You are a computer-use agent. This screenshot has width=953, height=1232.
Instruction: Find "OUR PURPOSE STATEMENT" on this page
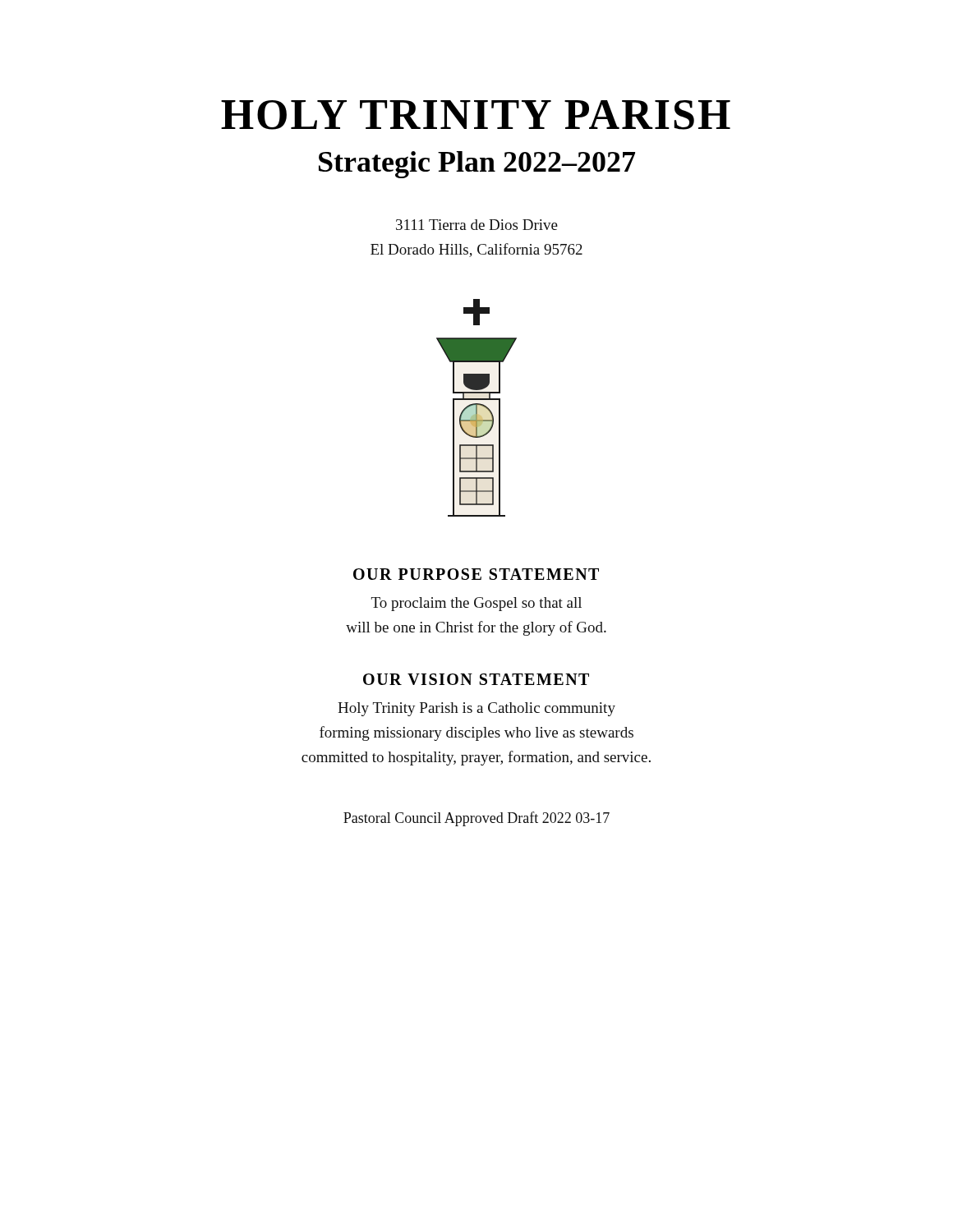click(x=476, y=574)
